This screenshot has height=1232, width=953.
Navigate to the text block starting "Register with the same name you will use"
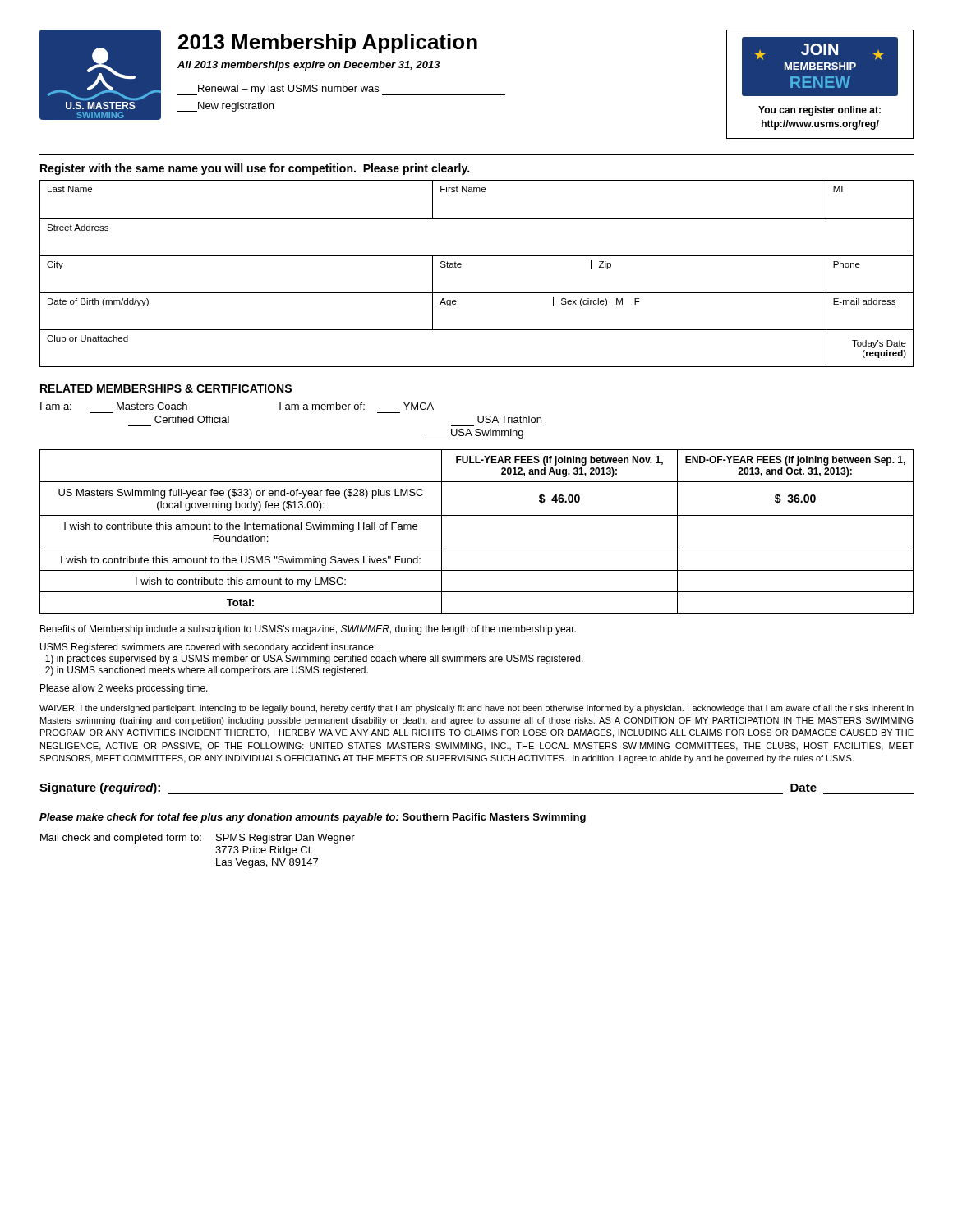coord(255,168)
